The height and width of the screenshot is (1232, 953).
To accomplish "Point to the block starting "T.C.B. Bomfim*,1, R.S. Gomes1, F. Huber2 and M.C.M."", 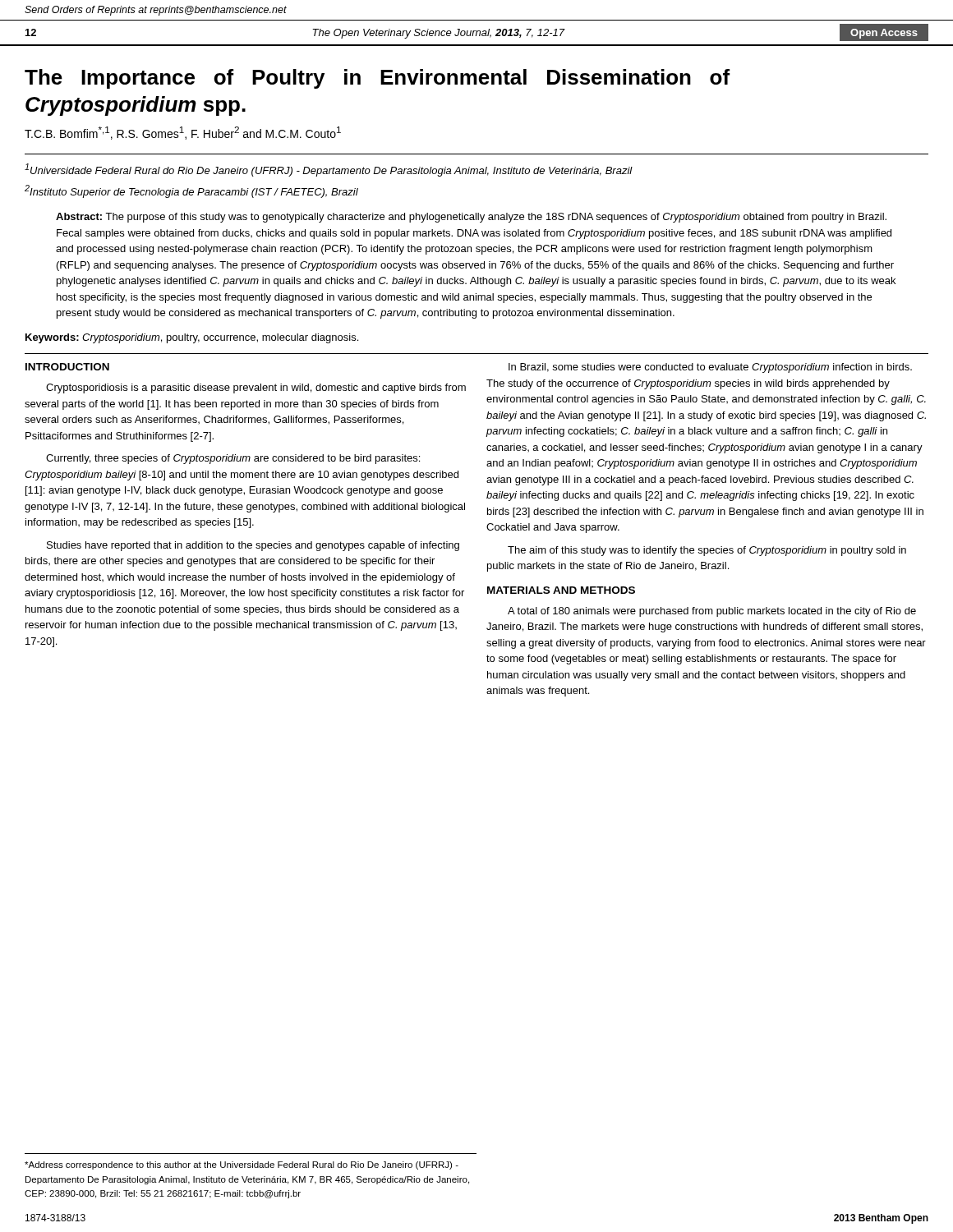I will coord(183,132).
